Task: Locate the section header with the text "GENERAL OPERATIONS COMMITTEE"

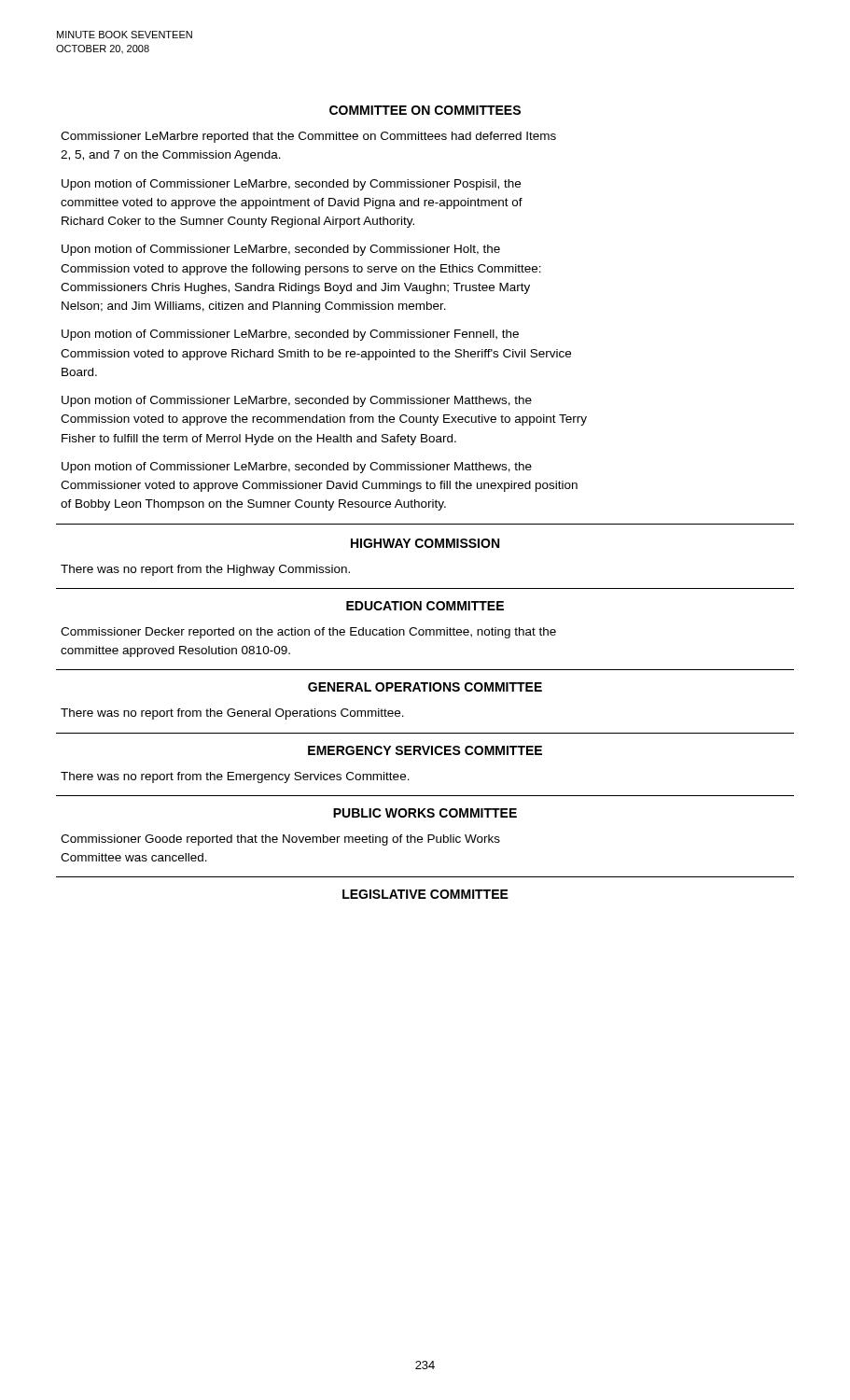Action: point(425,687)
